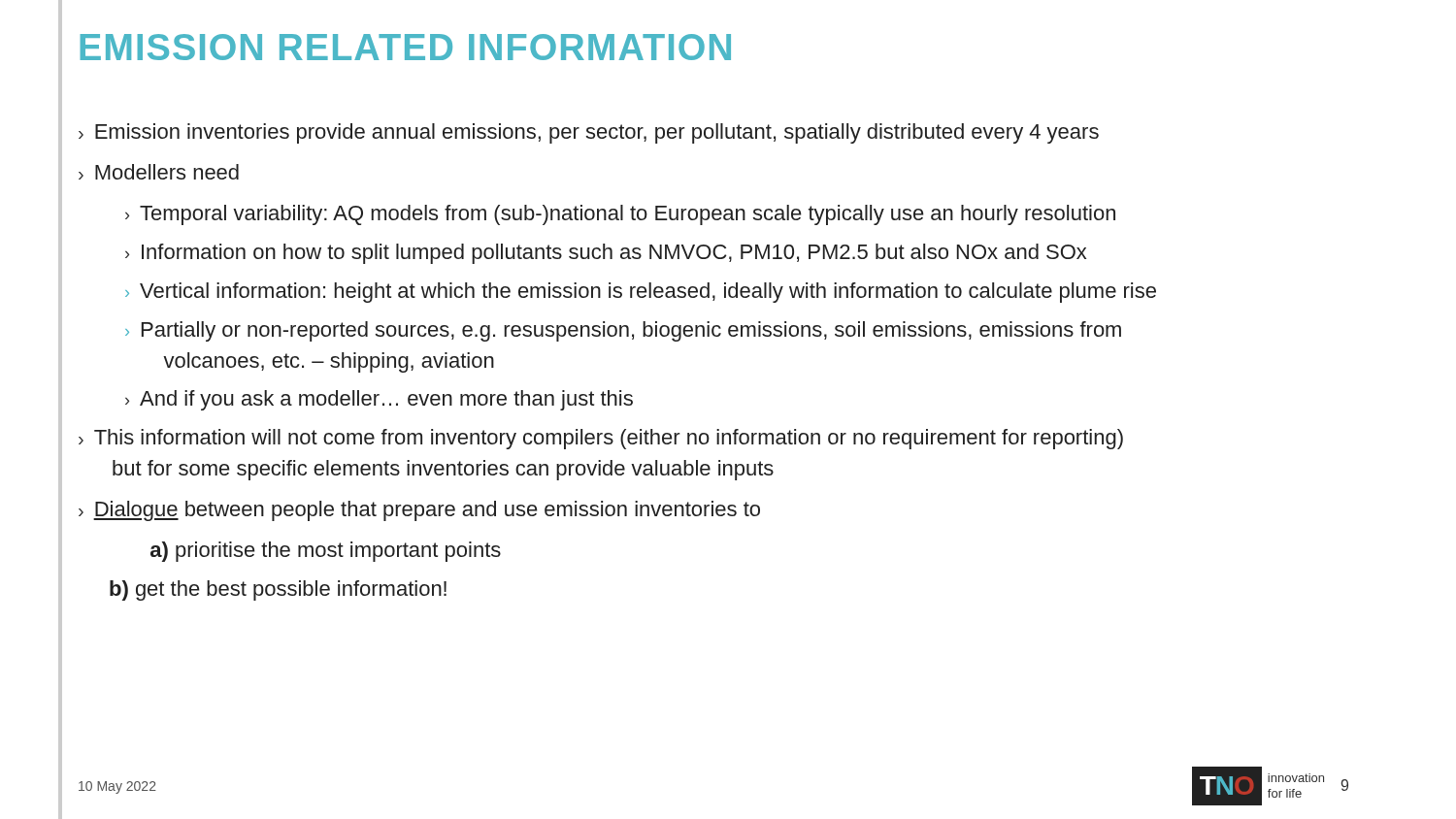
Task: Point to the block beginning "b) get the best possible"
Action: [263, 589]
